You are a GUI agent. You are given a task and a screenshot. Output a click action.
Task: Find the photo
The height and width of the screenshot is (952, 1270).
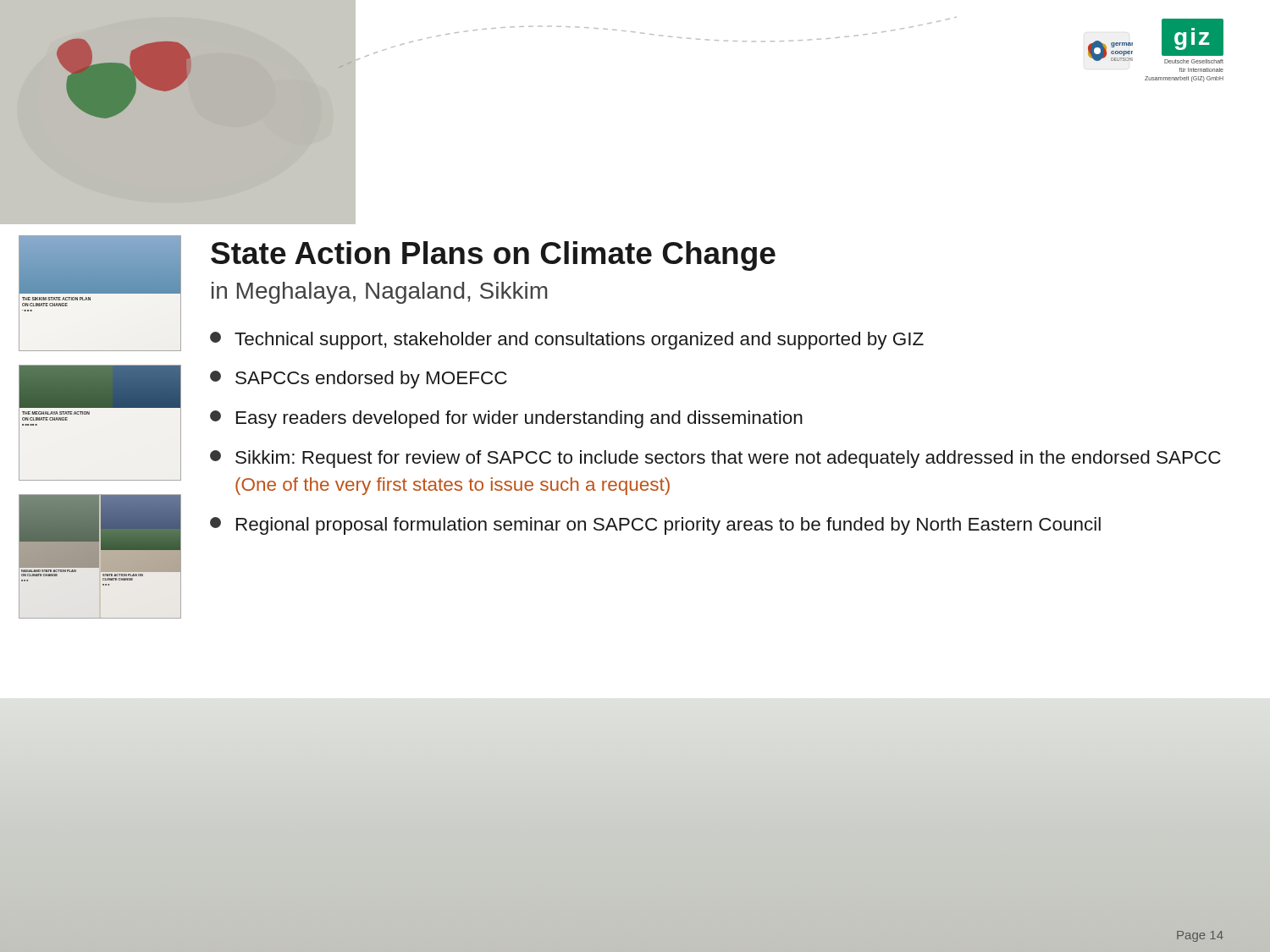tap(103, 427)
